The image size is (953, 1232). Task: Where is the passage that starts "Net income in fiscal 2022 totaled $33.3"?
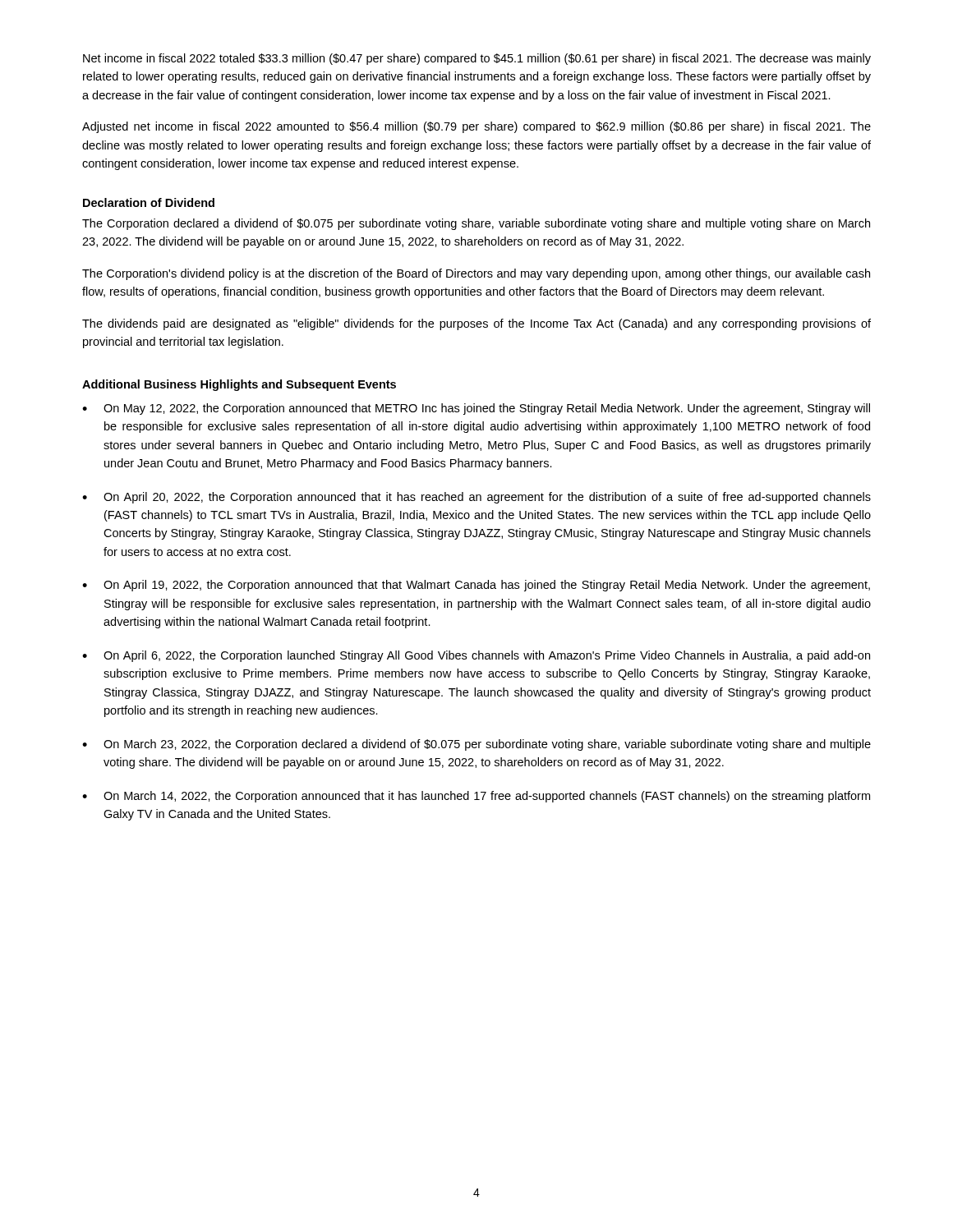coord(476,77)
